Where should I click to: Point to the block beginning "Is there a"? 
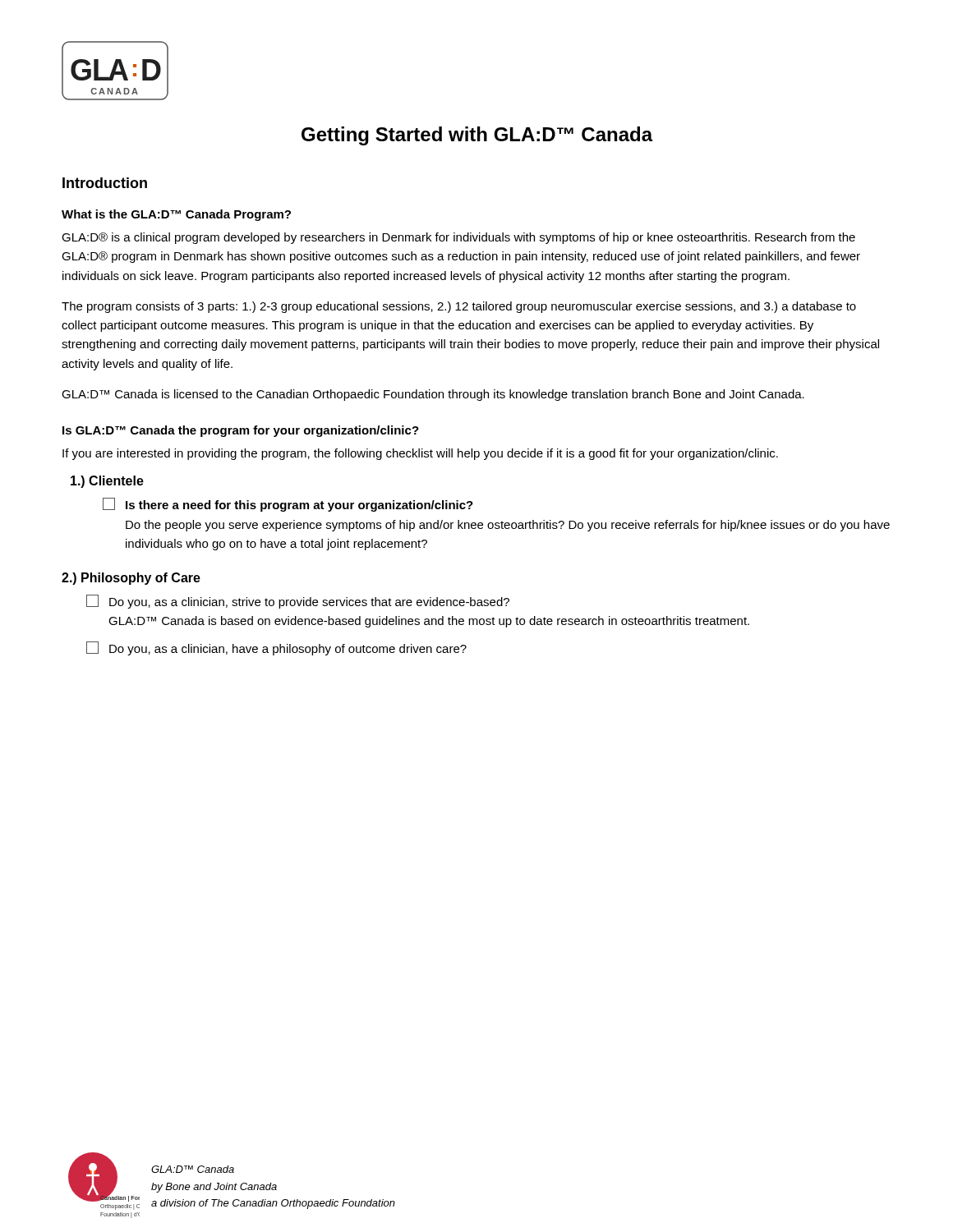497,524
